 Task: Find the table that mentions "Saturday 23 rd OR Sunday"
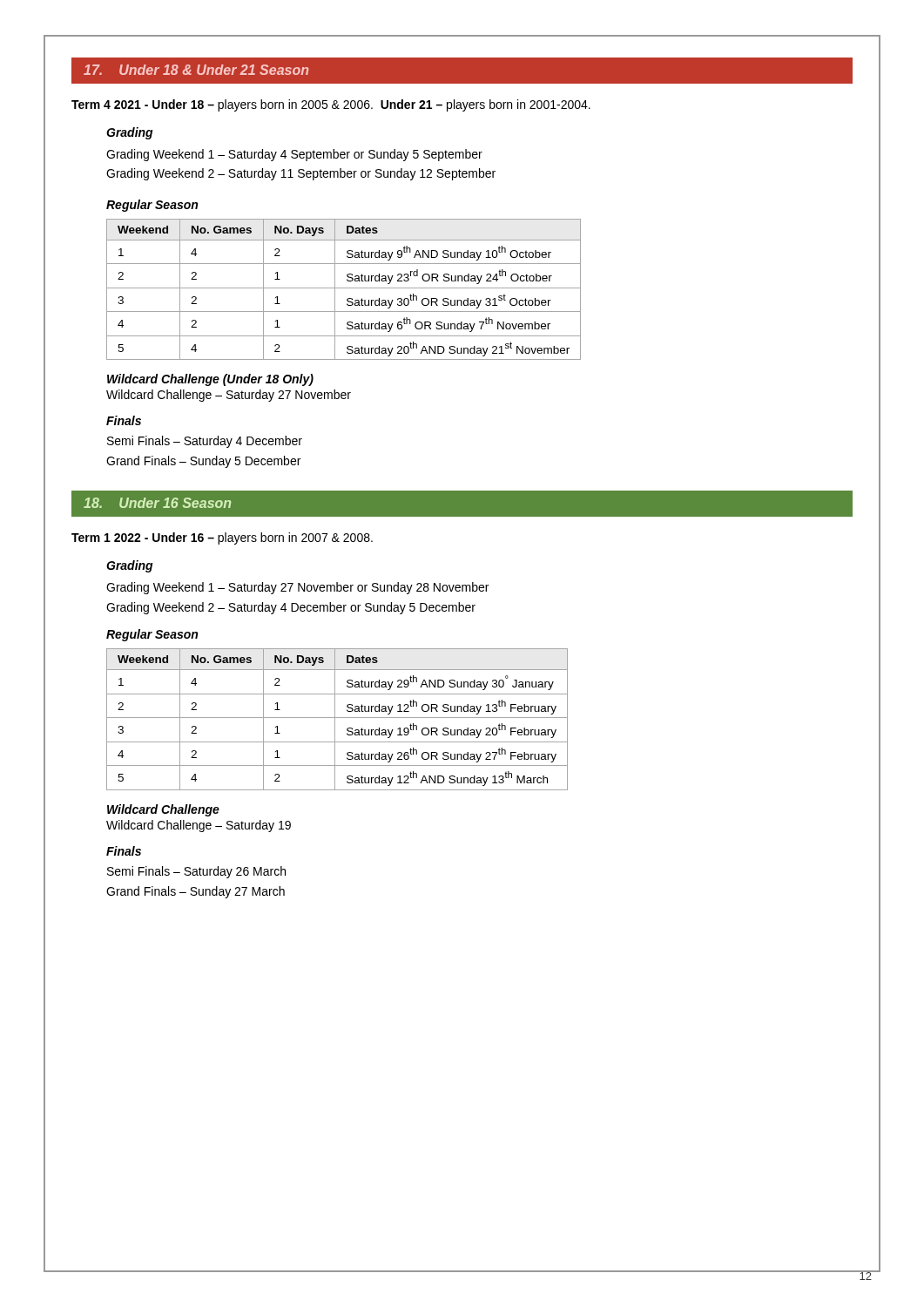point(479,289)
